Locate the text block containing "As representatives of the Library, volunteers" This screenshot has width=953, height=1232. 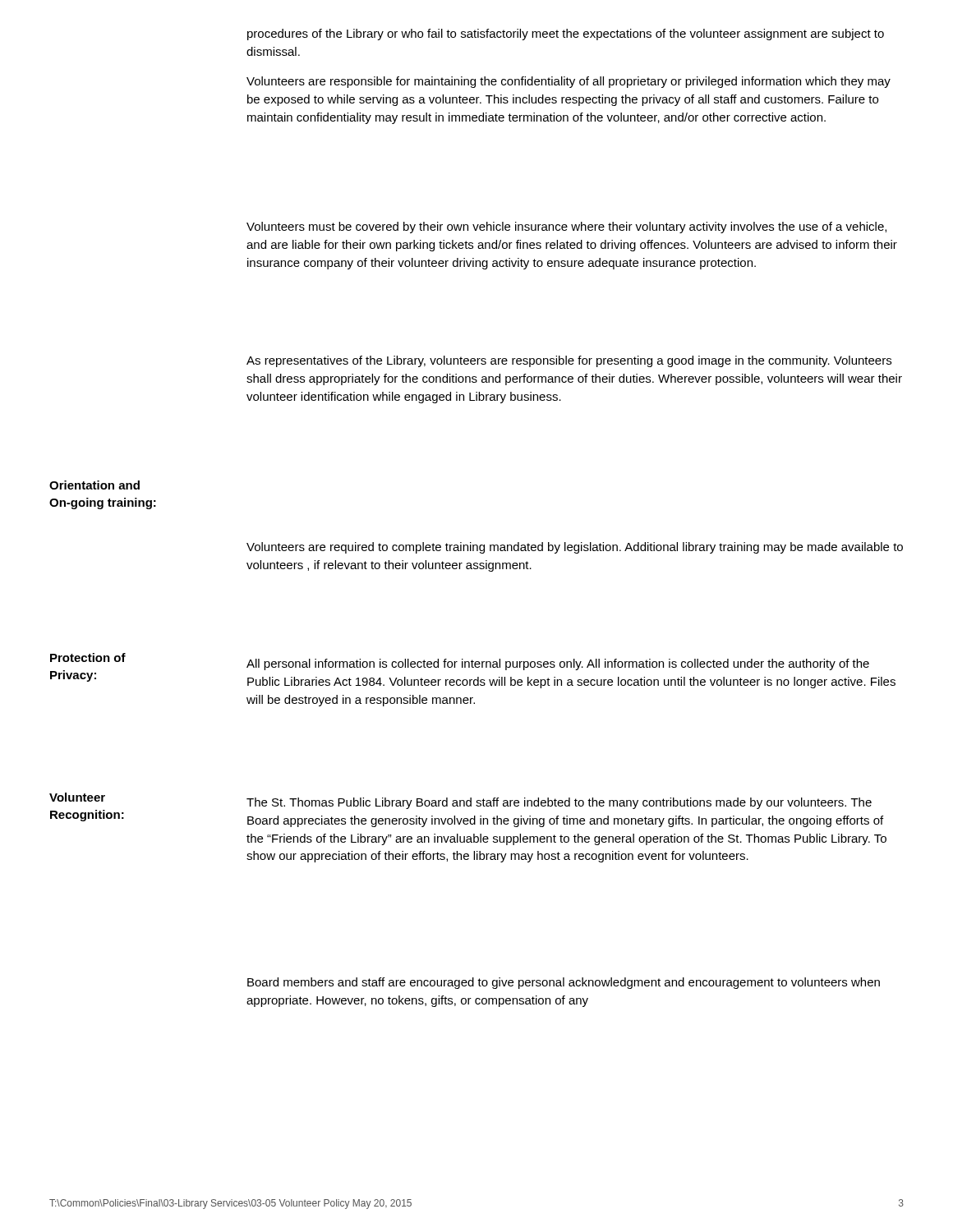click(575, 378)
